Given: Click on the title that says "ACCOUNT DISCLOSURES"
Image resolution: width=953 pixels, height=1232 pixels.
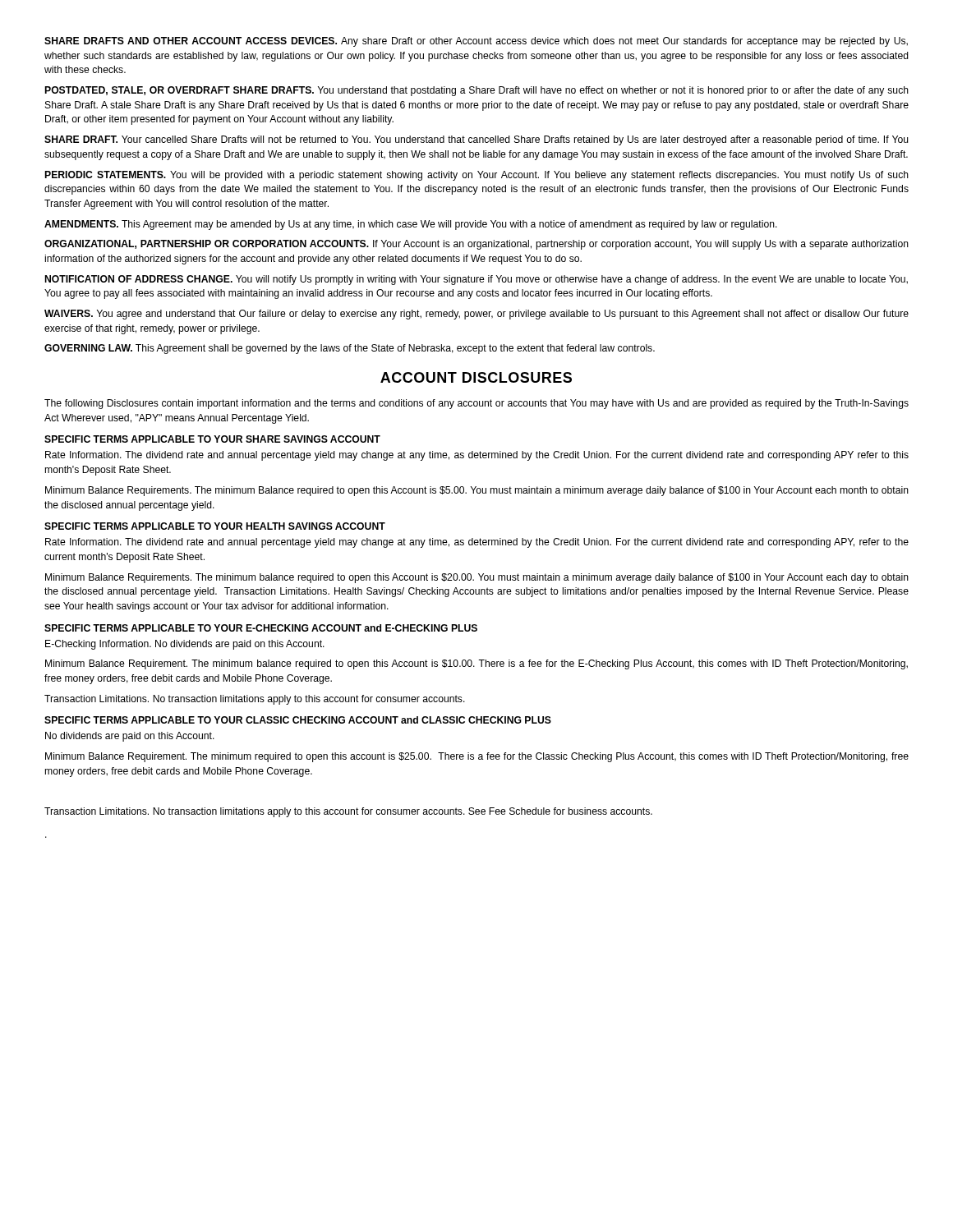Looking at the screenshot, I should (x=476, y=378).
